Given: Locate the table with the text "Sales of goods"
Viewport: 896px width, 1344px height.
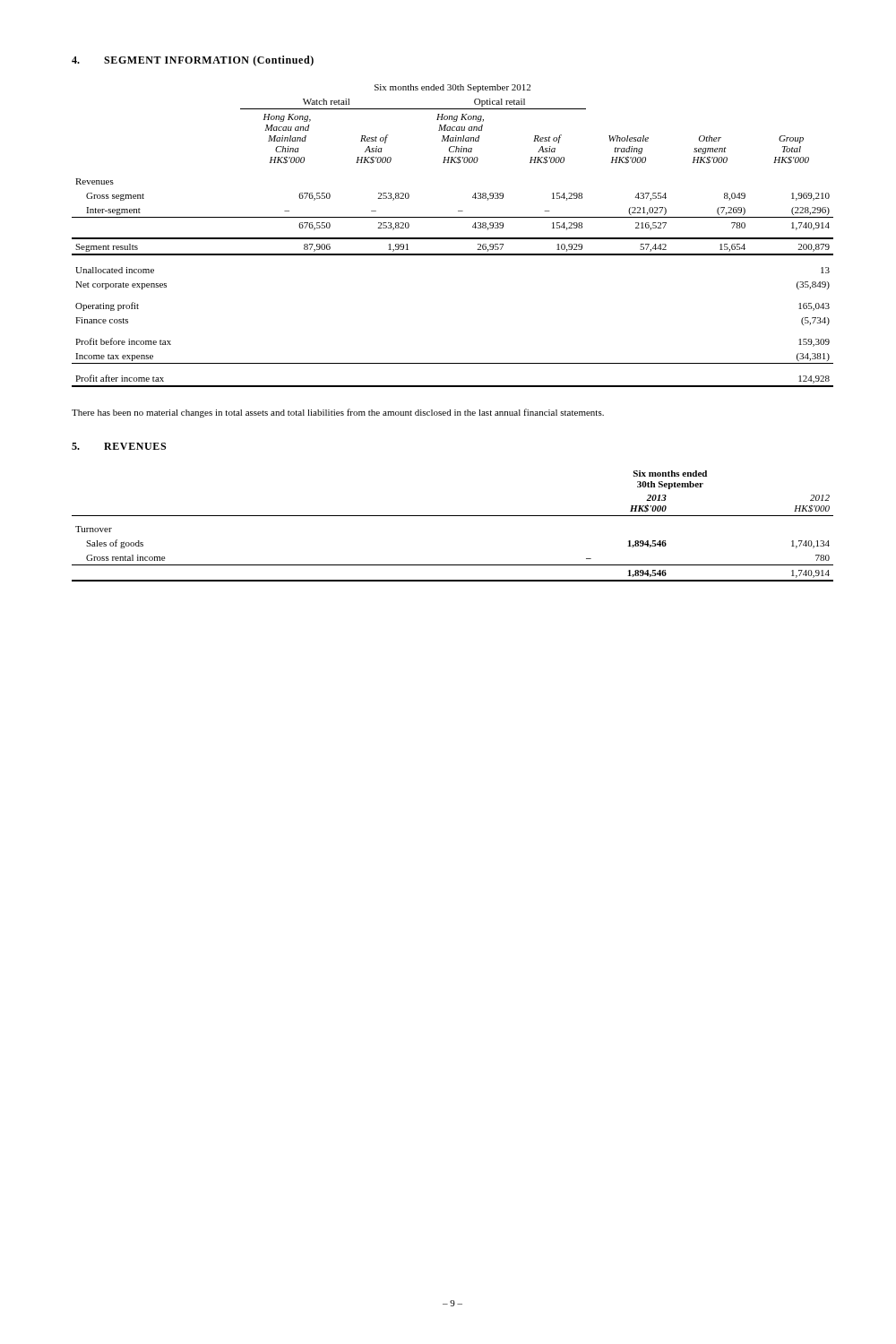Looking at the screenshot, I should point(452,523).
